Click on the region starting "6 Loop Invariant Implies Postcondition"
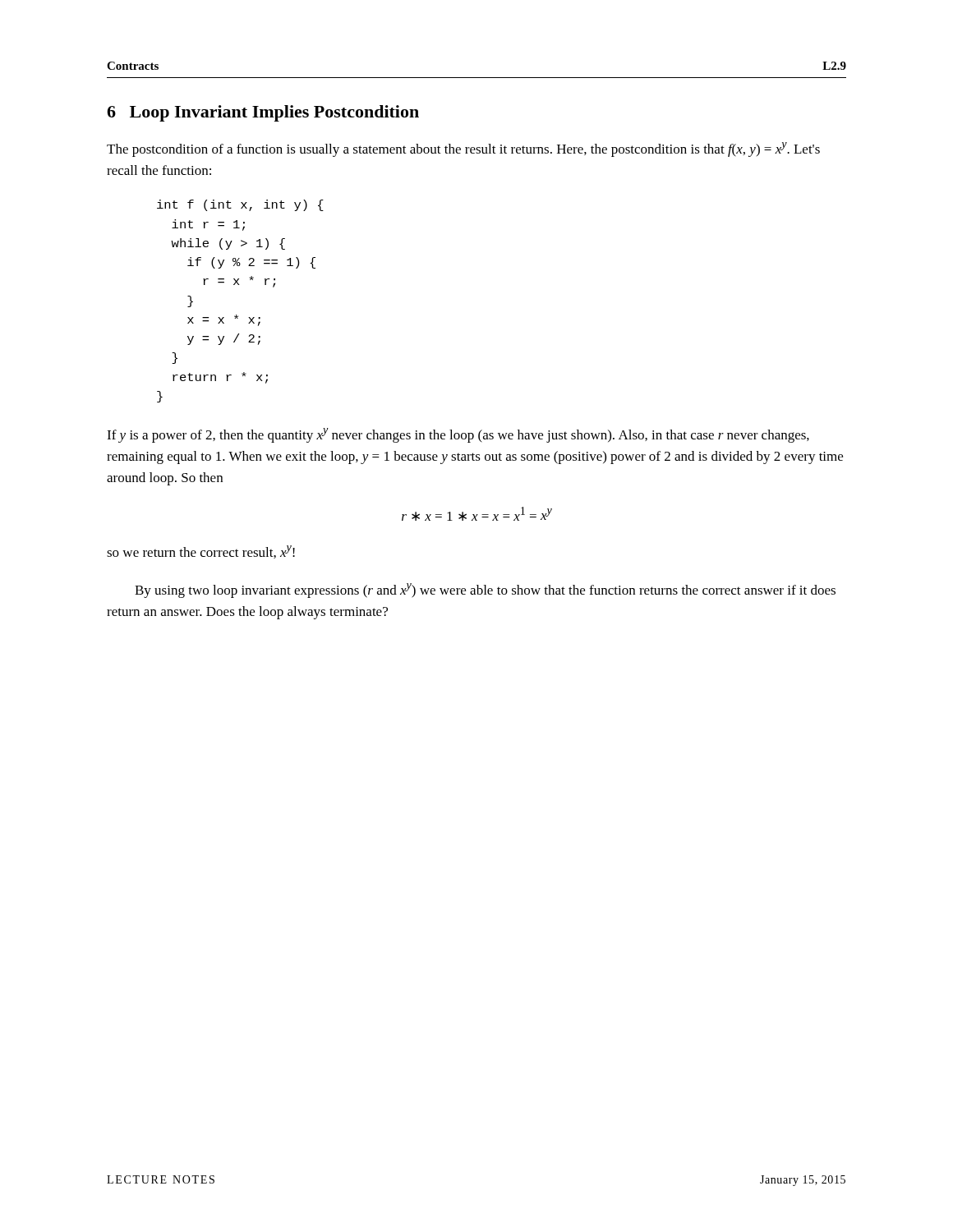 click(x=263, y=111)
